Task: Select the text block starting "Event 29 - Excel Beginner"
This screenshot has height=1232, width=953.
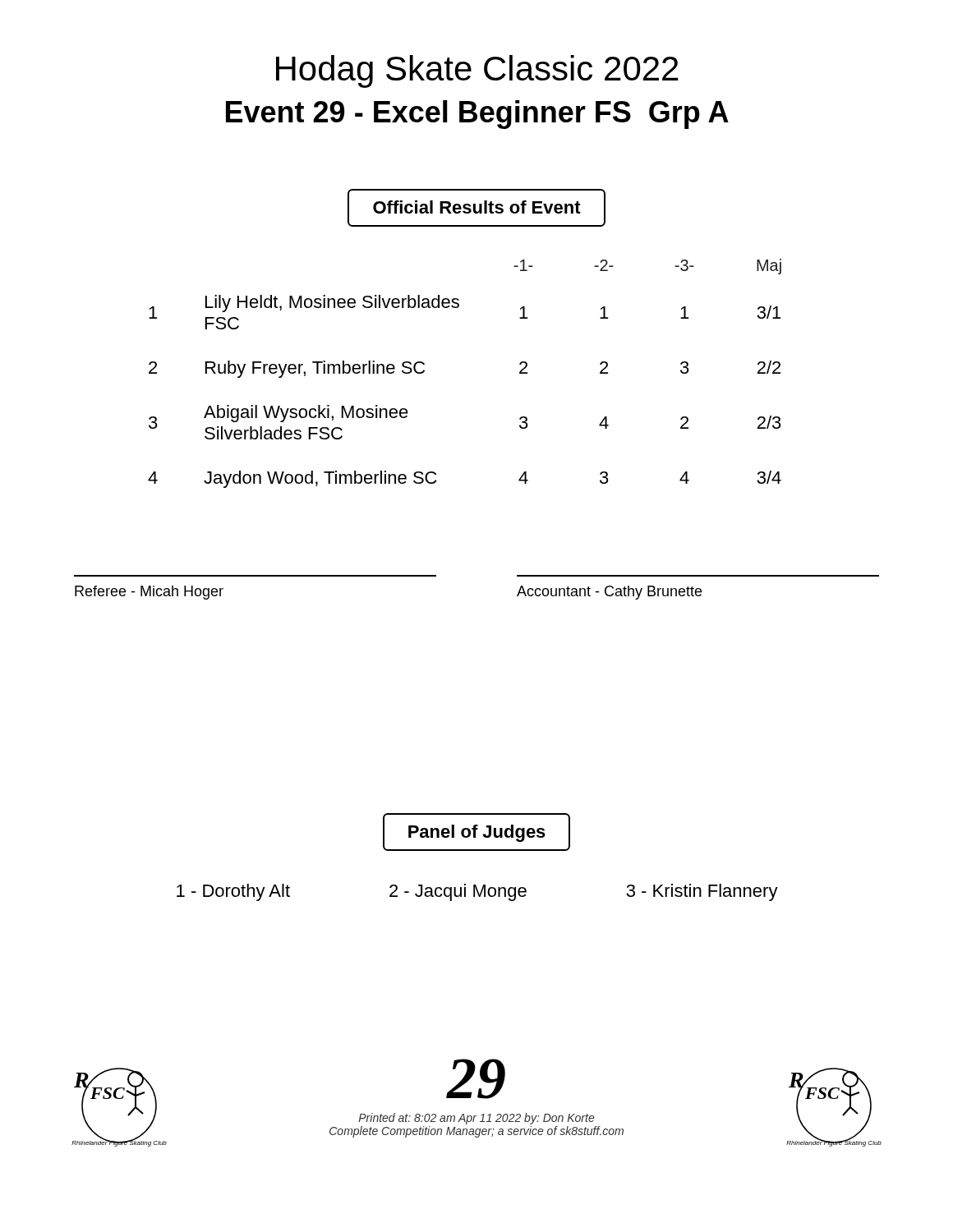Action: click(x=476, y=112)
